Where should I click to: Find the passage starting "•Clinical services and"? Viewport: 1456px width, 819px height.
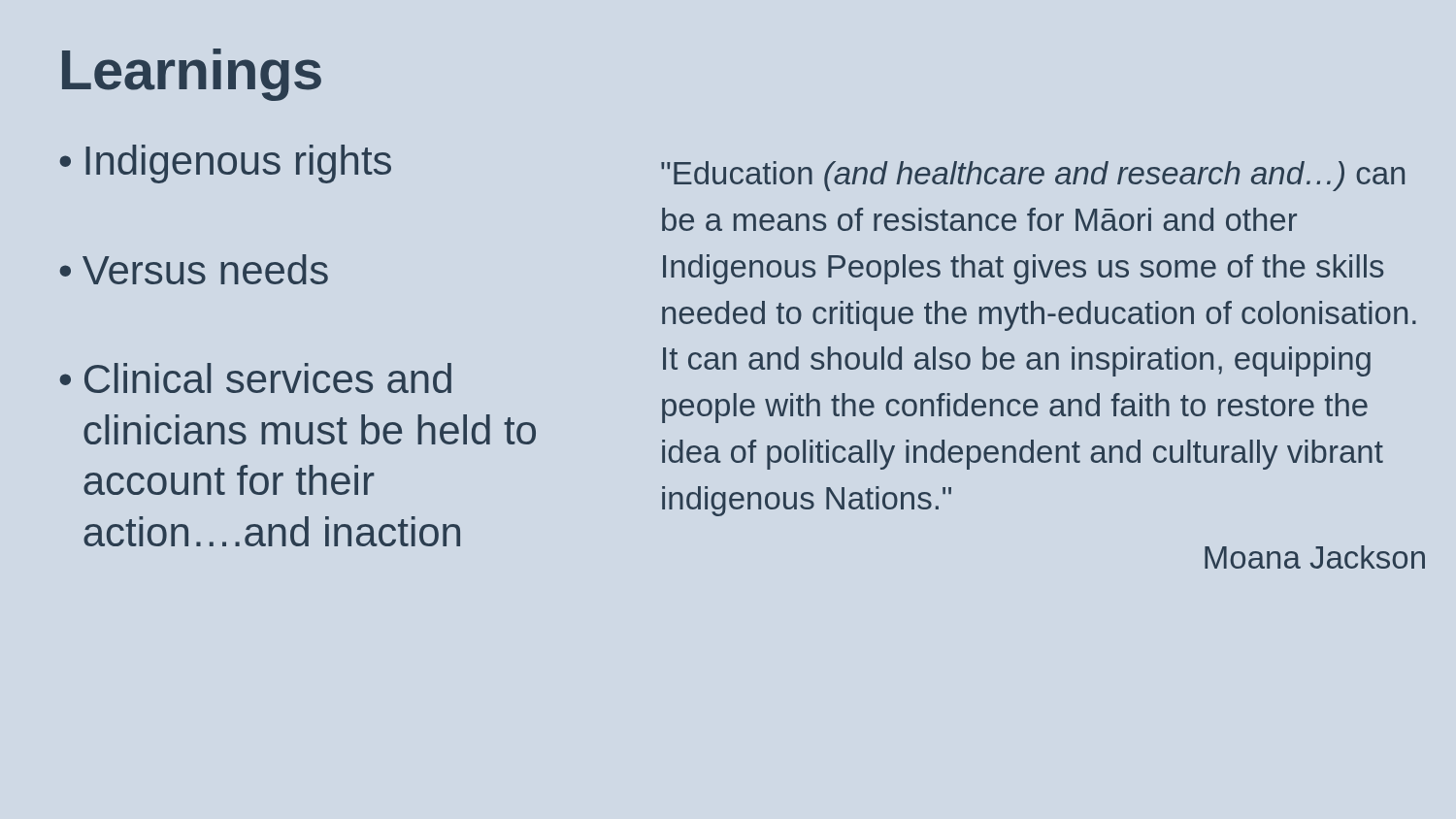click(330, 456)
